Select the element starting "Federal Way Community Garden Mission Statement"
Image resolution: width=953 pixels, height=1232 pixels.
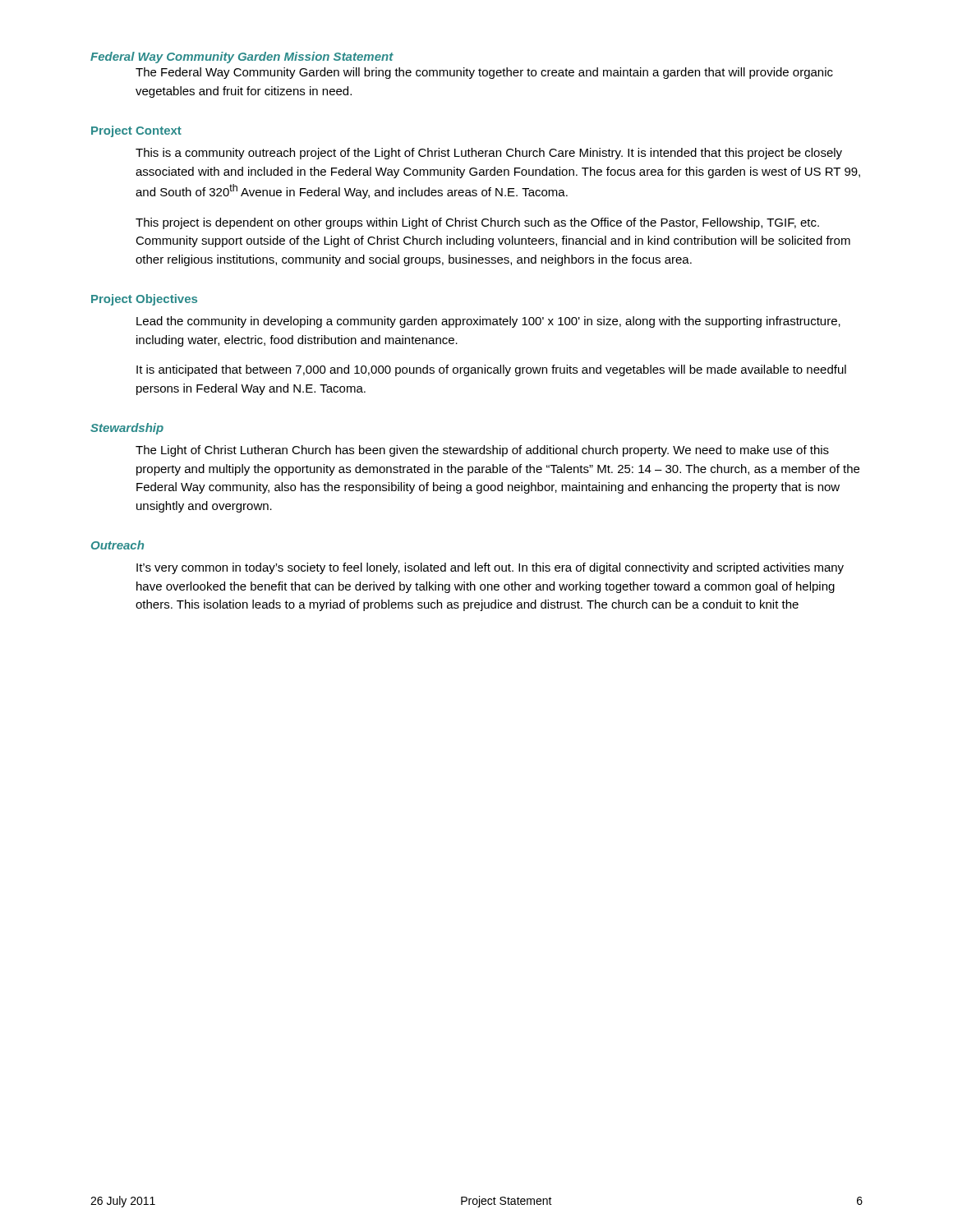point(242,56)
